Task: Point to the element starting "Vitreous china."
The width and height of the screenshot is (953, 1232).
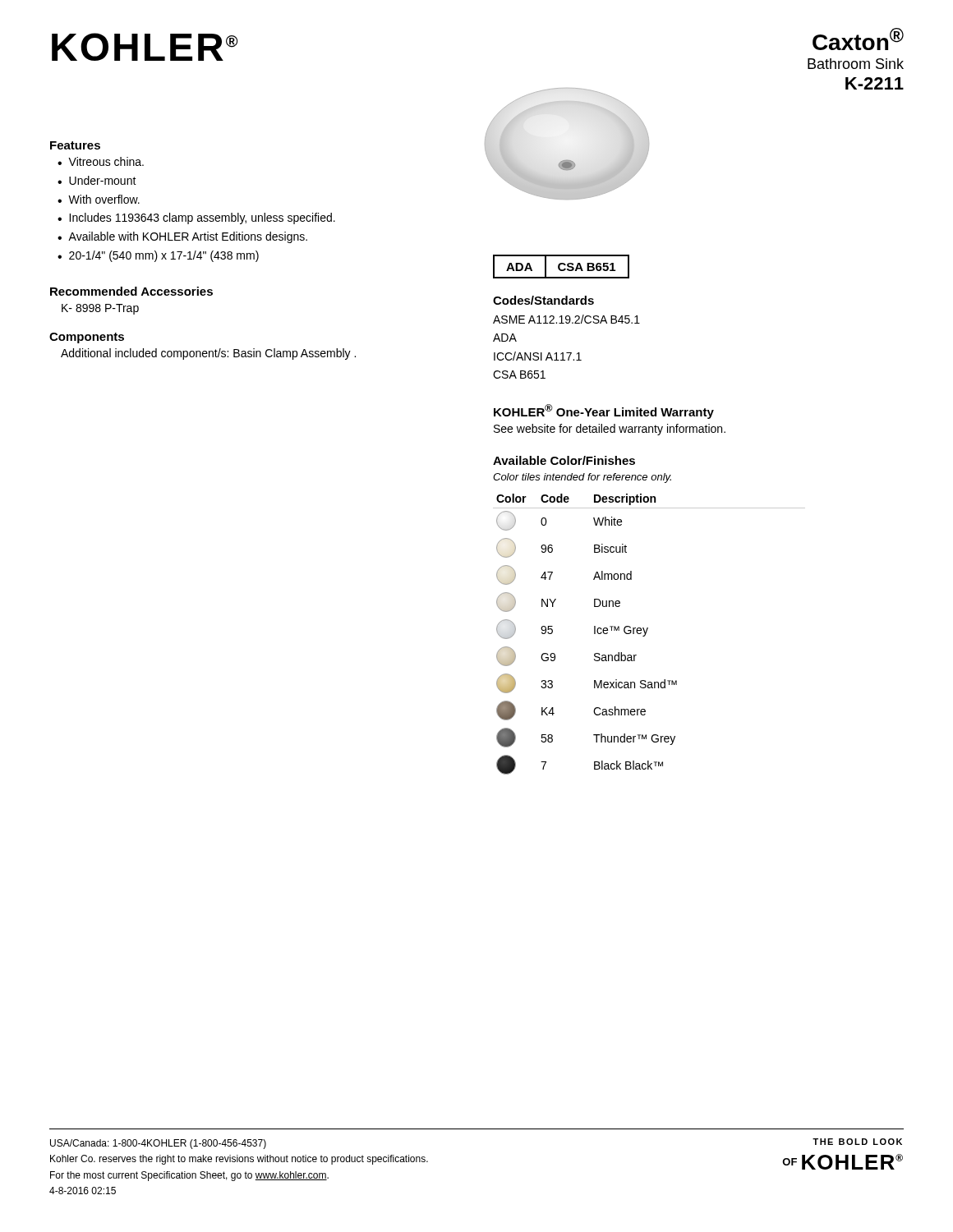Action: [x=107, y=162]
